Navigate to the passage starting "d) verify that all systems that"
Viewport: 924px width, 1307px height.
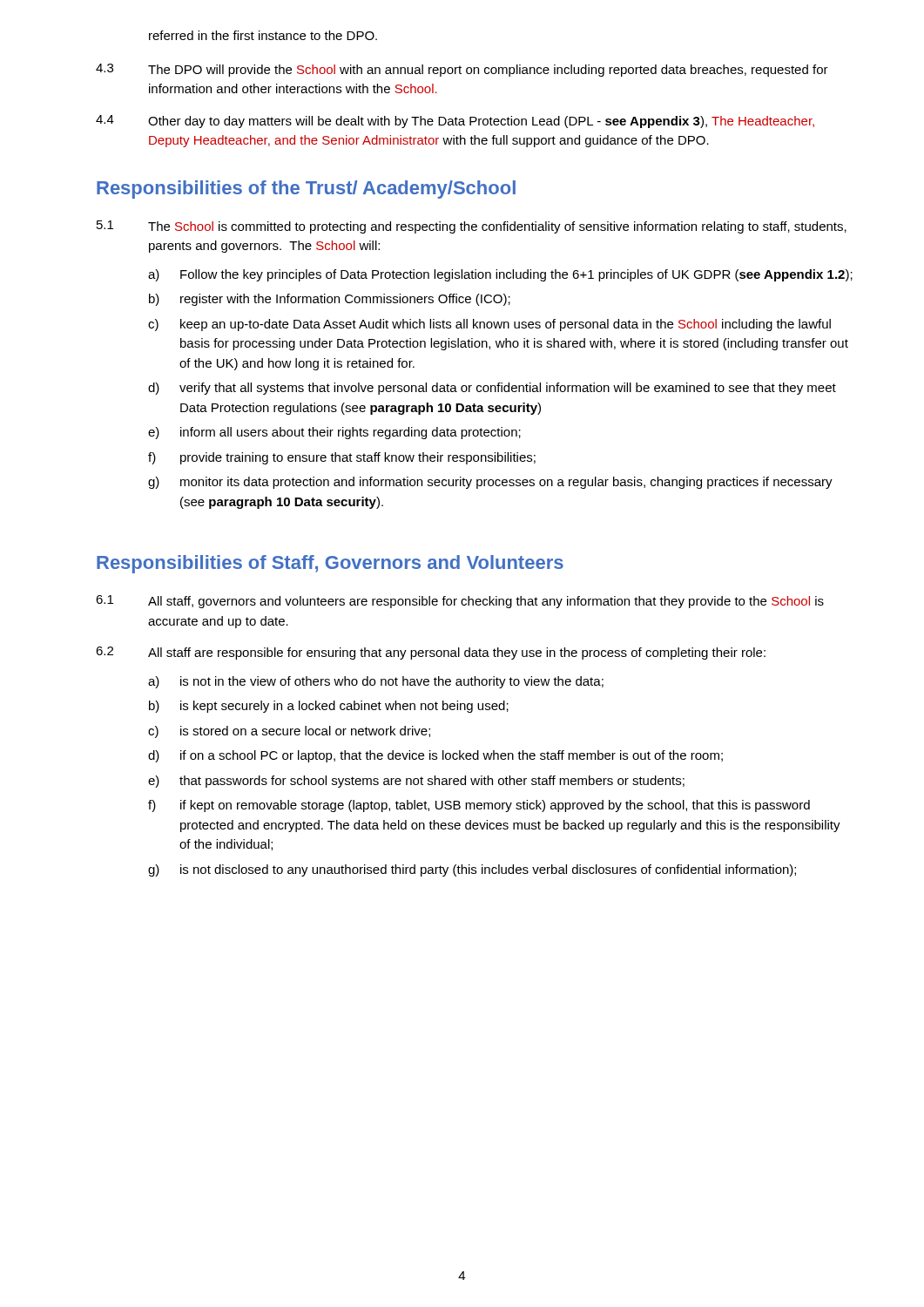(501, 398)
